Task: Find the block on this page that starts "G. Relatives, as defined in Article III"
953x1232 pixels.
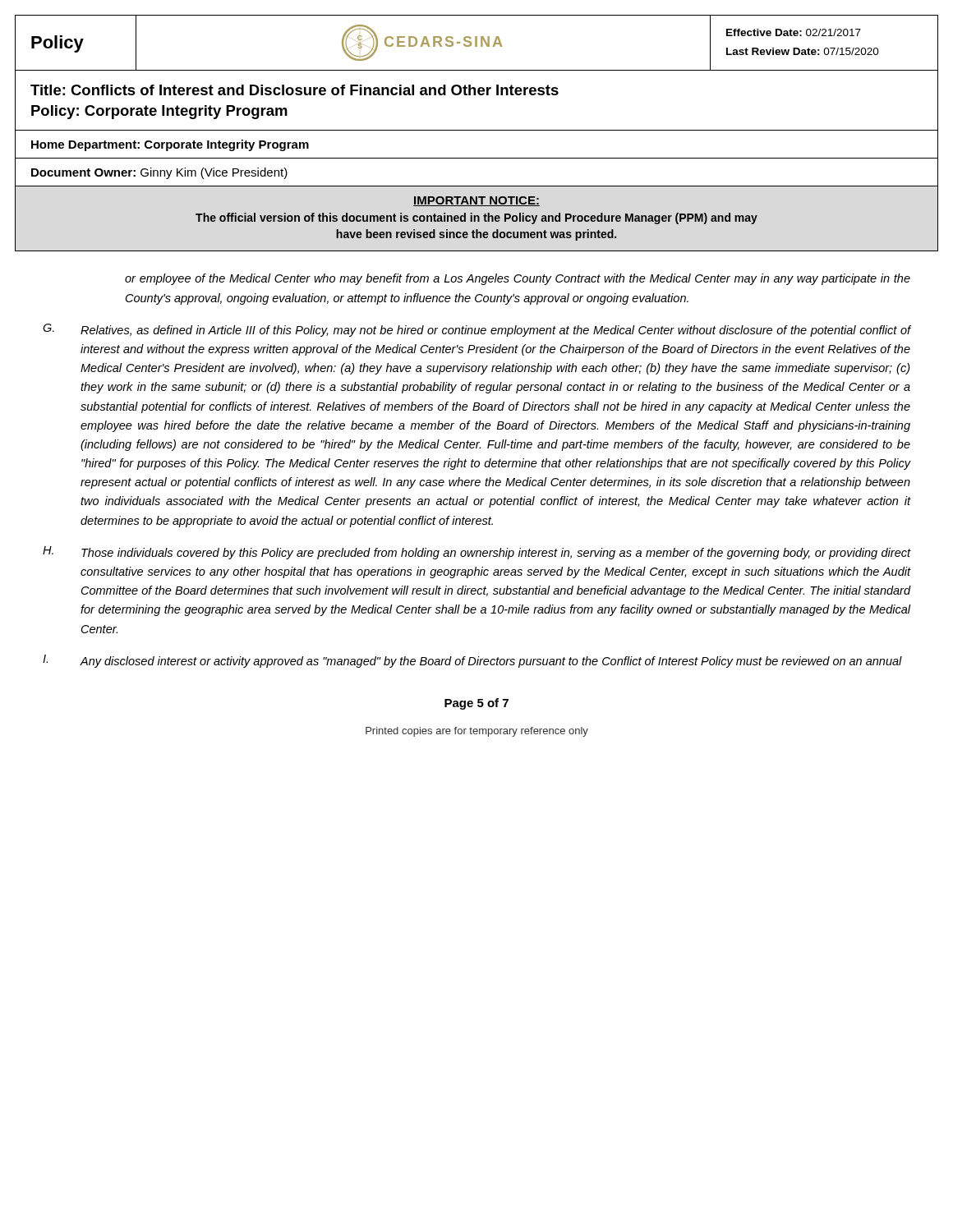Action: coord(476,426)
